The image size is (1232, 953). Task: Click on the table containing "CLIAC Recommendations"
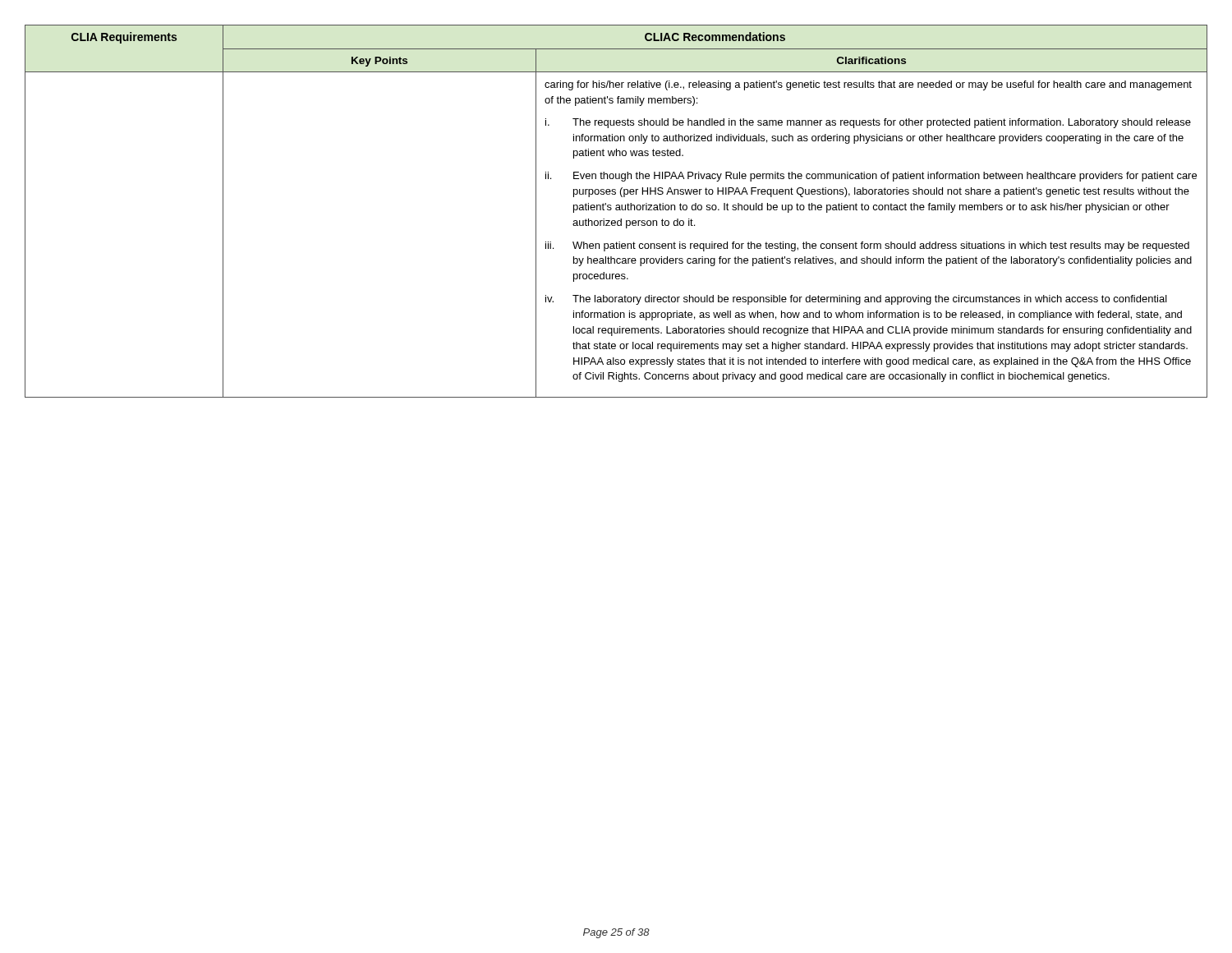(x=616, y=211)
